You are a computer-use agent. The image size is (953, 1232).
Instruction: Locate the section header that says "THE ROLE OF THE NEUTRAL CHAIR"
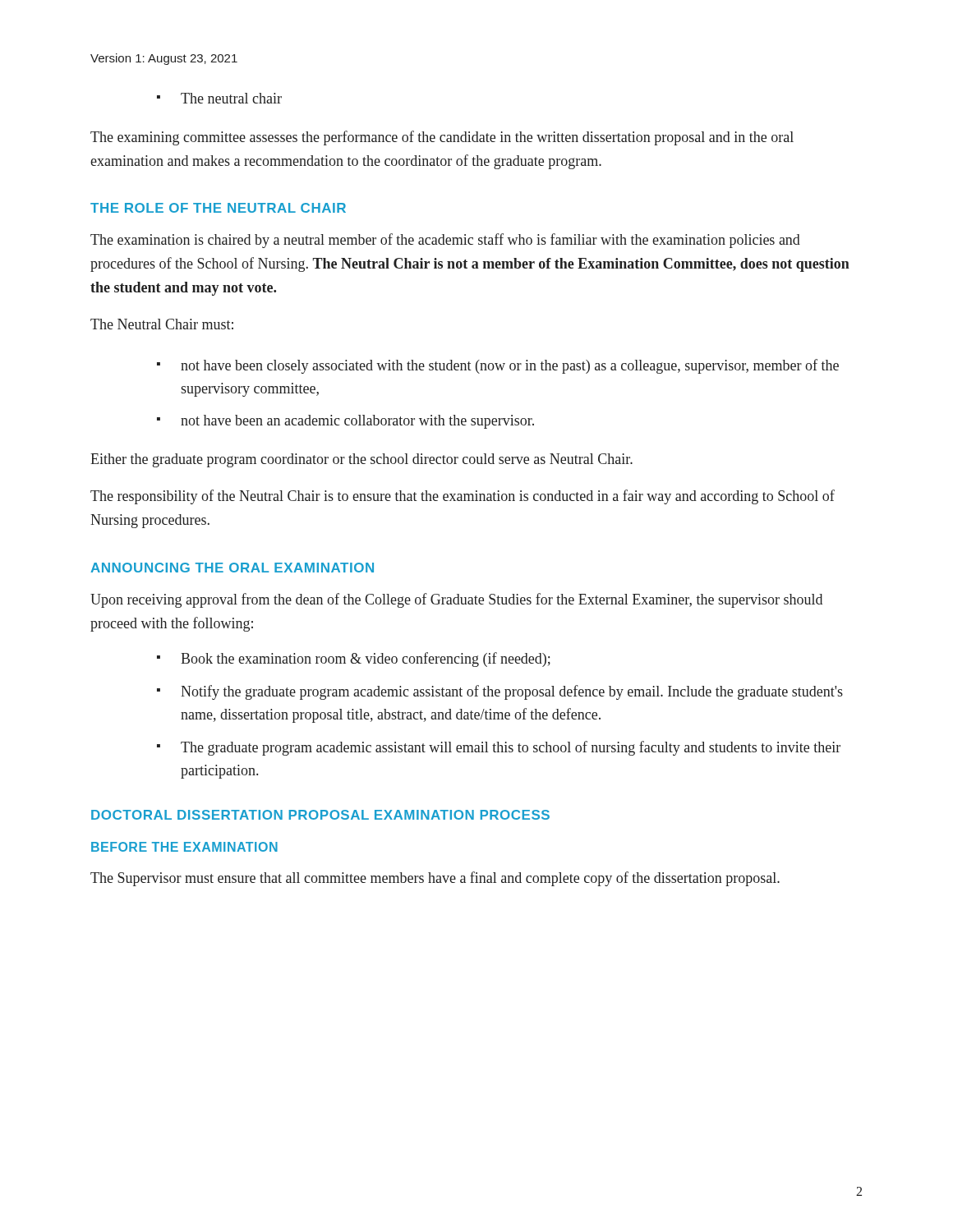pyautogui.click(x=219, y=209)
